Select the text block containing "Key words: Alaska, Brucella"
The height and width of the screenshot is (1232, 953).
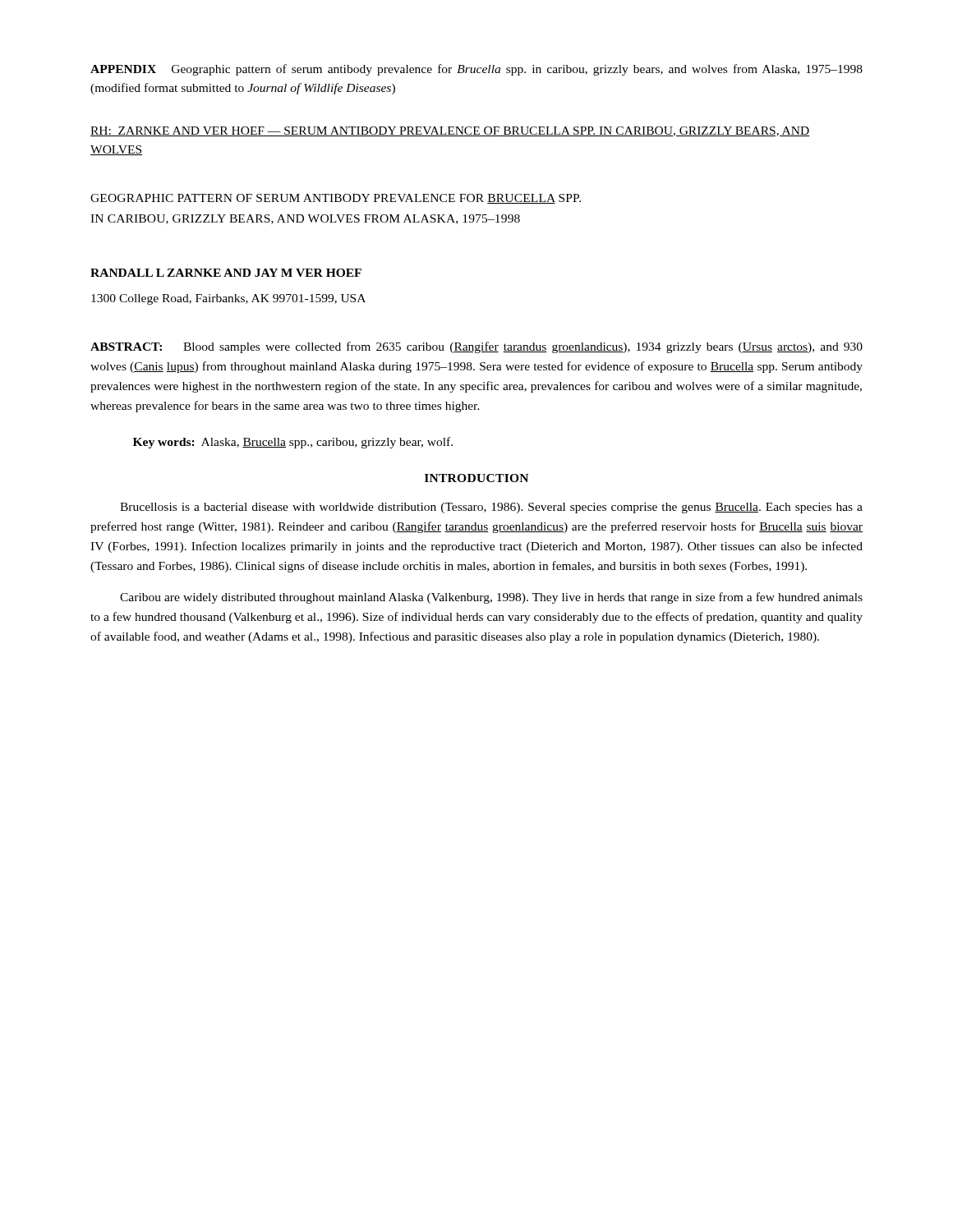(x=287, y=441)
